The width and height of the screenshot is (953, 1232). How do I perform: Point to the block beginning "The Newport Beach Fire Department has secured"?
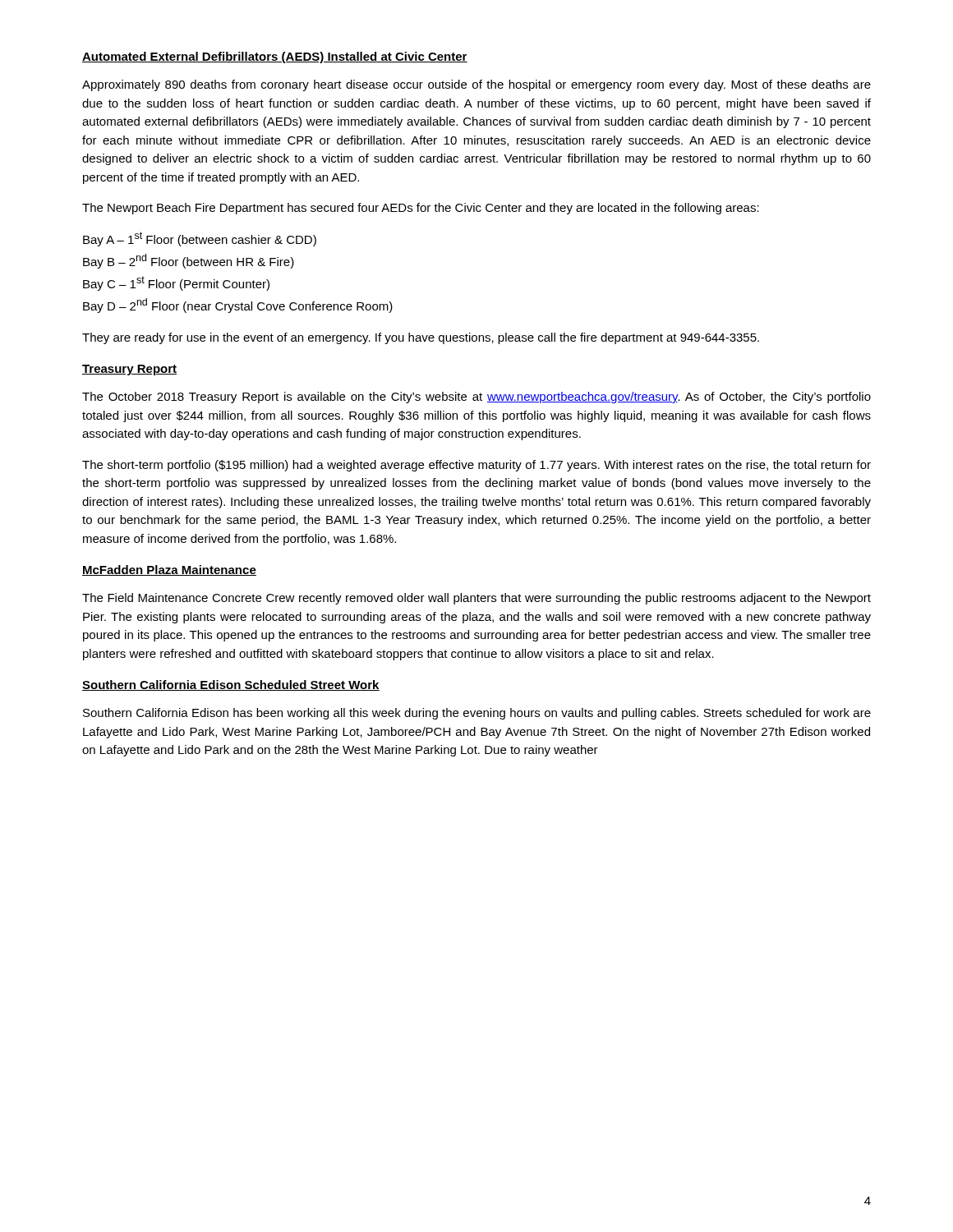[476, 208]
